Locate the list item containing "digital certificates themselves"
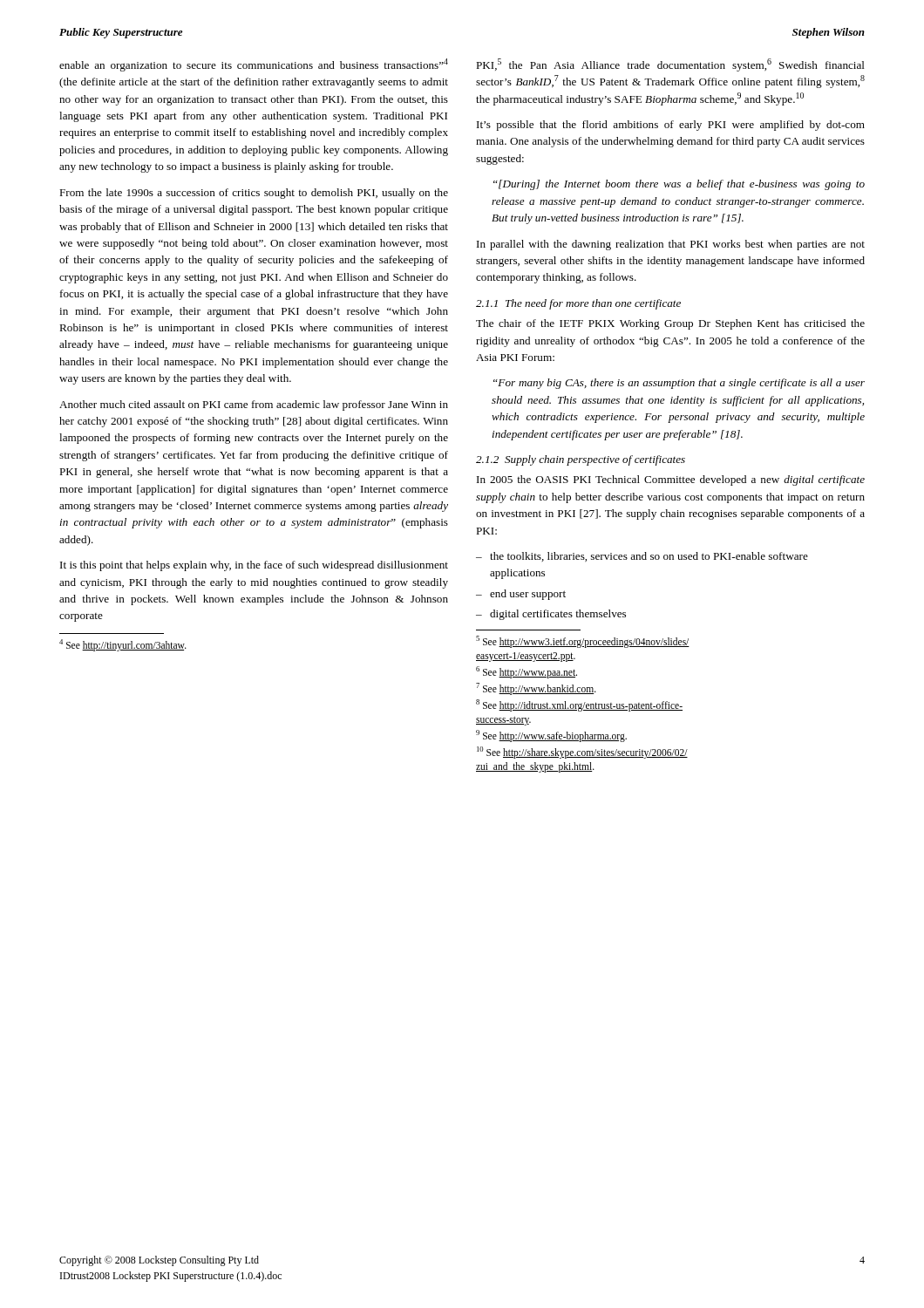The image size is (924, 1308). [558, 614]
